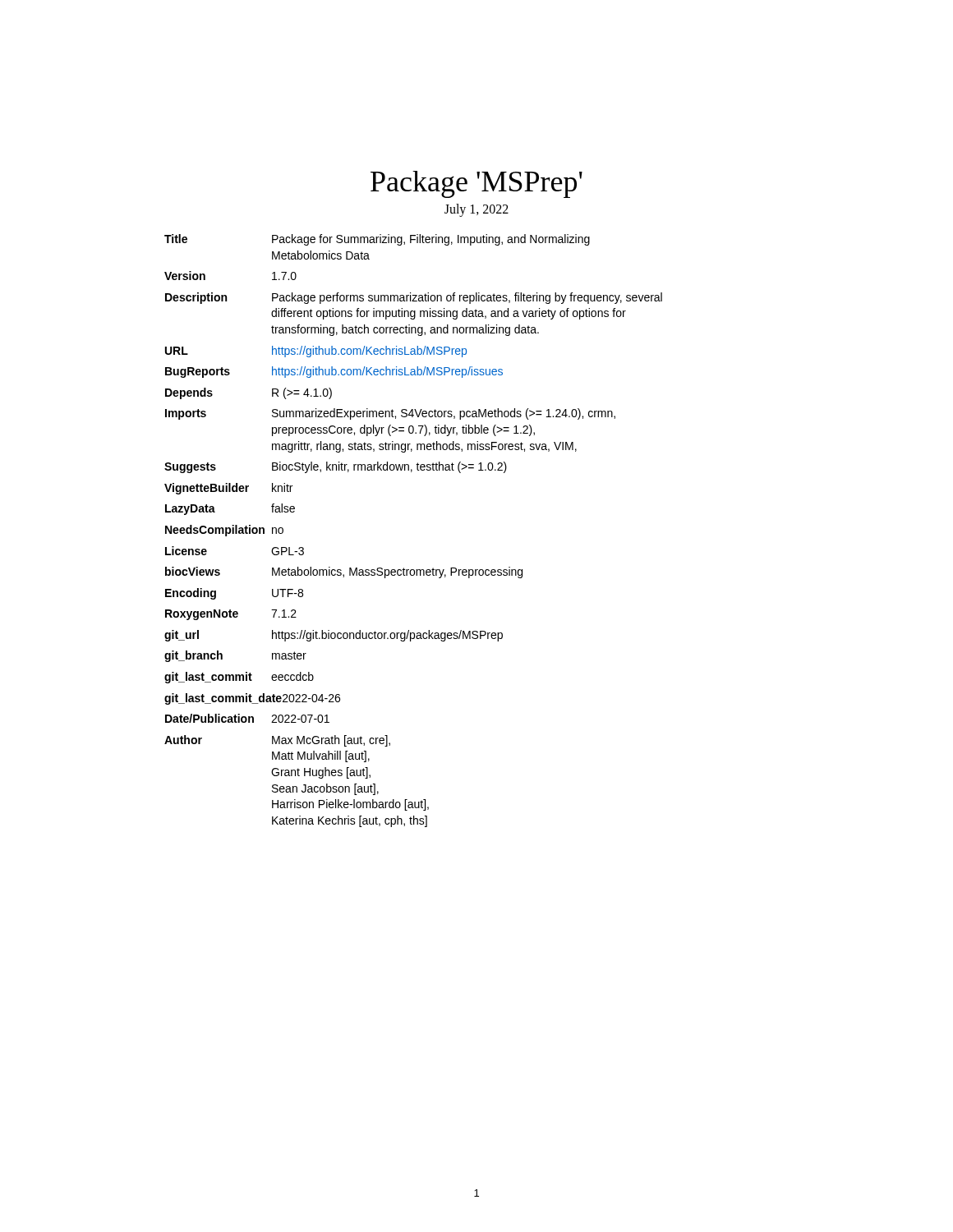
Task: Select the text with the text "LazyData false"
Action: [180, 509]
